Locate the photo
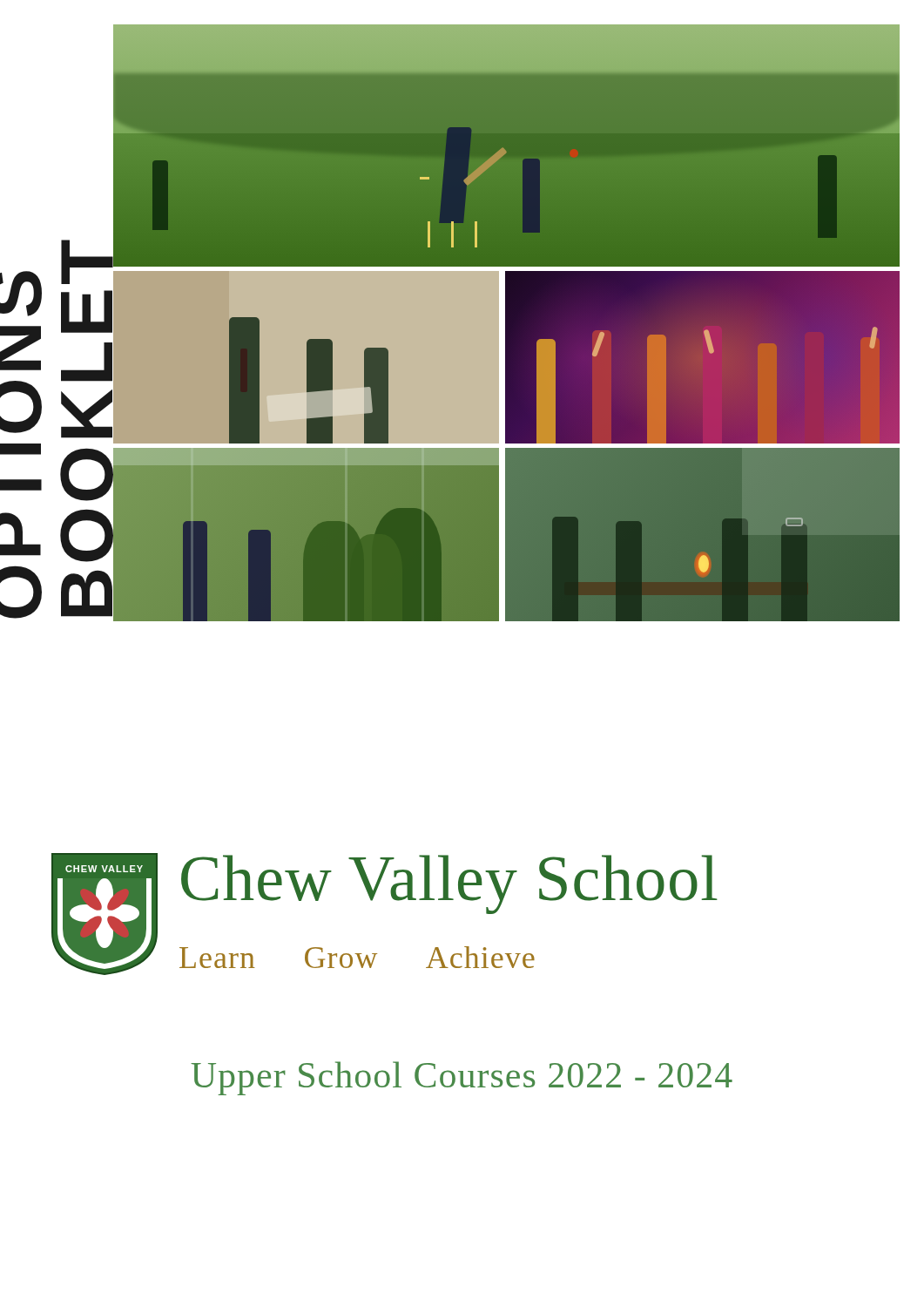This screenshot has height=1307, width=924. 506,323
